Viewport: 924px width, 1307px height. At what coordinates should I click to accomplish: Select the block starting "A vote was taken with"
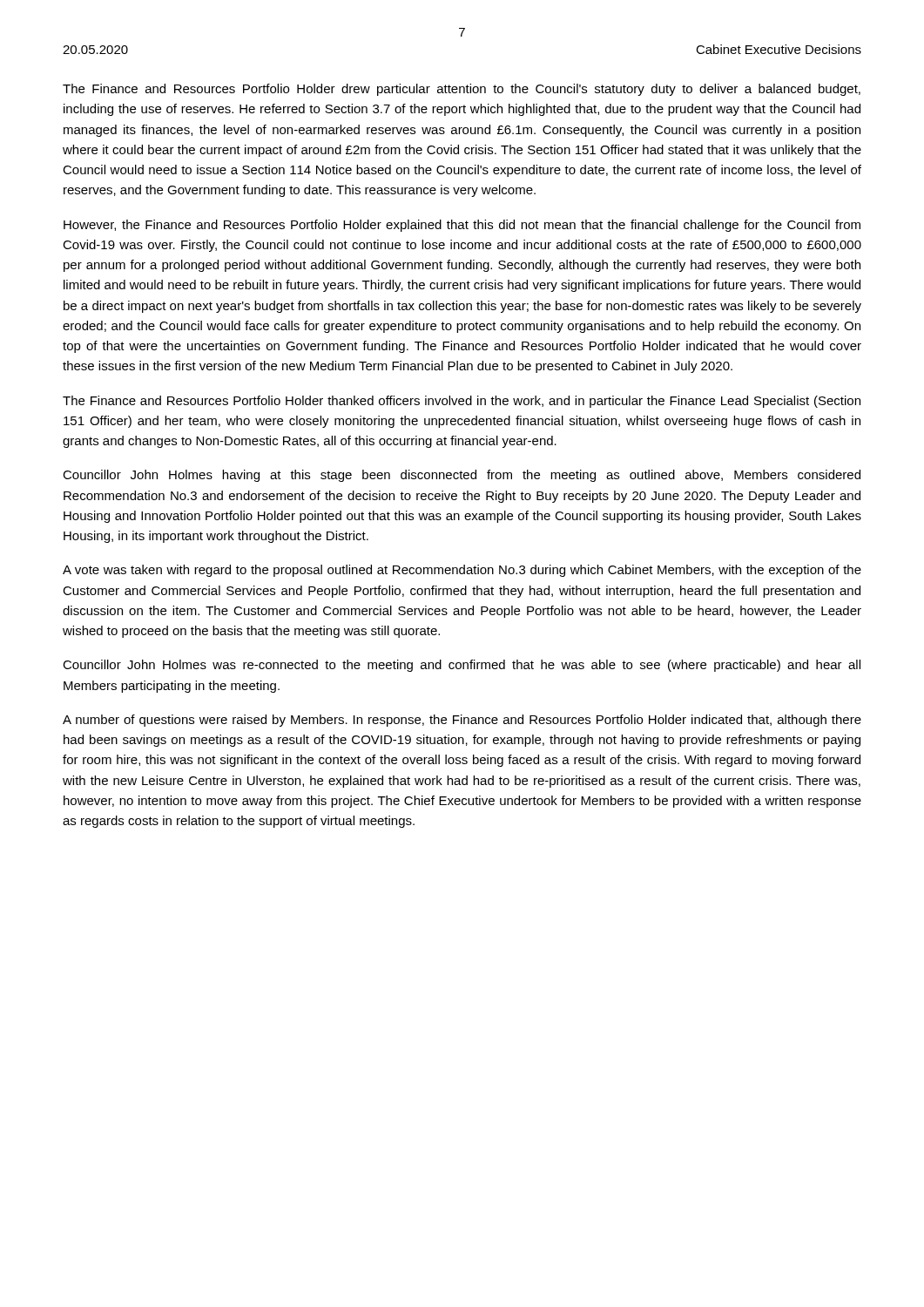462,600
